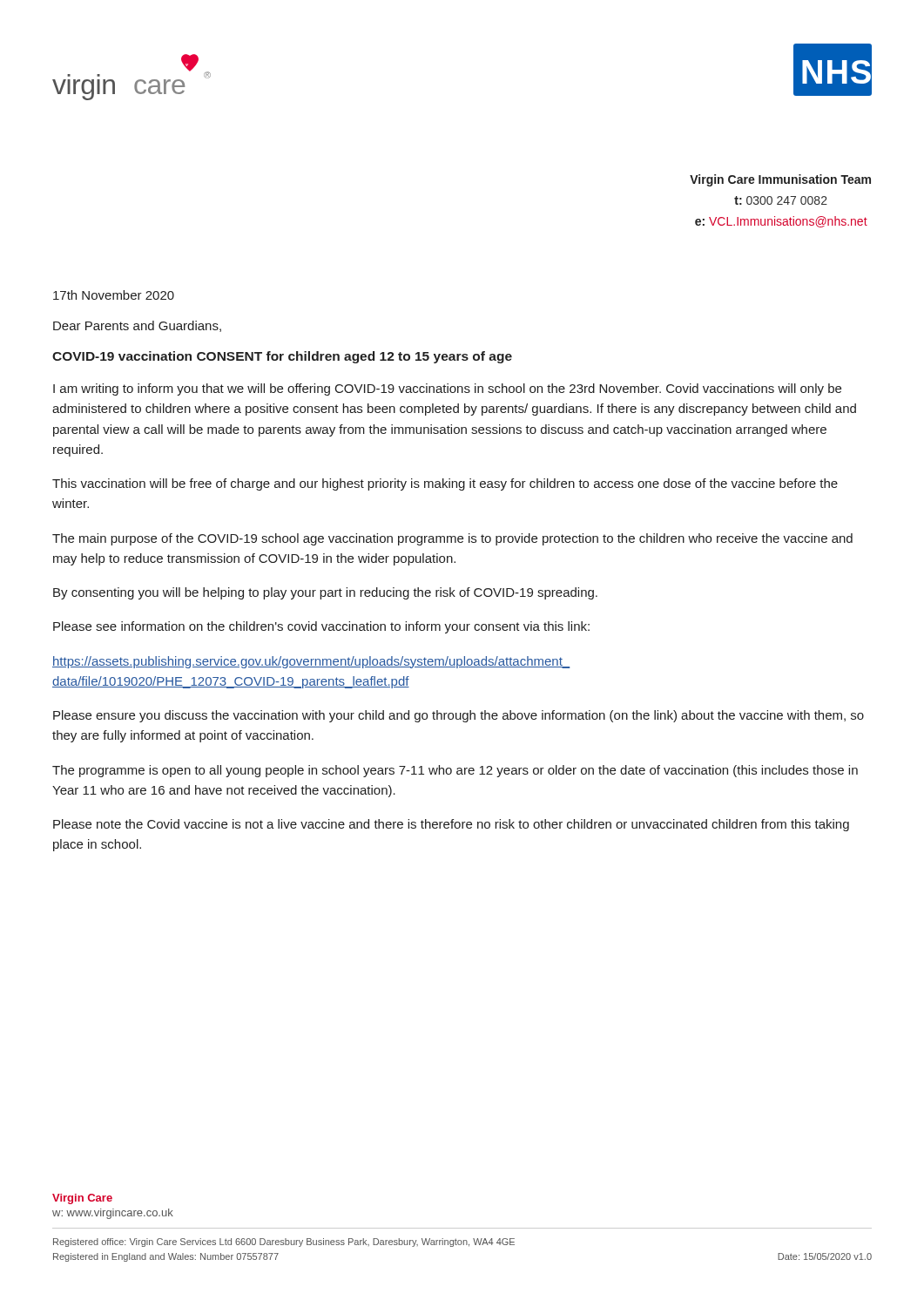Select the text block that reads "By consenting you will"
This screenshot has height=1307, width=924.
pos(325,592)
